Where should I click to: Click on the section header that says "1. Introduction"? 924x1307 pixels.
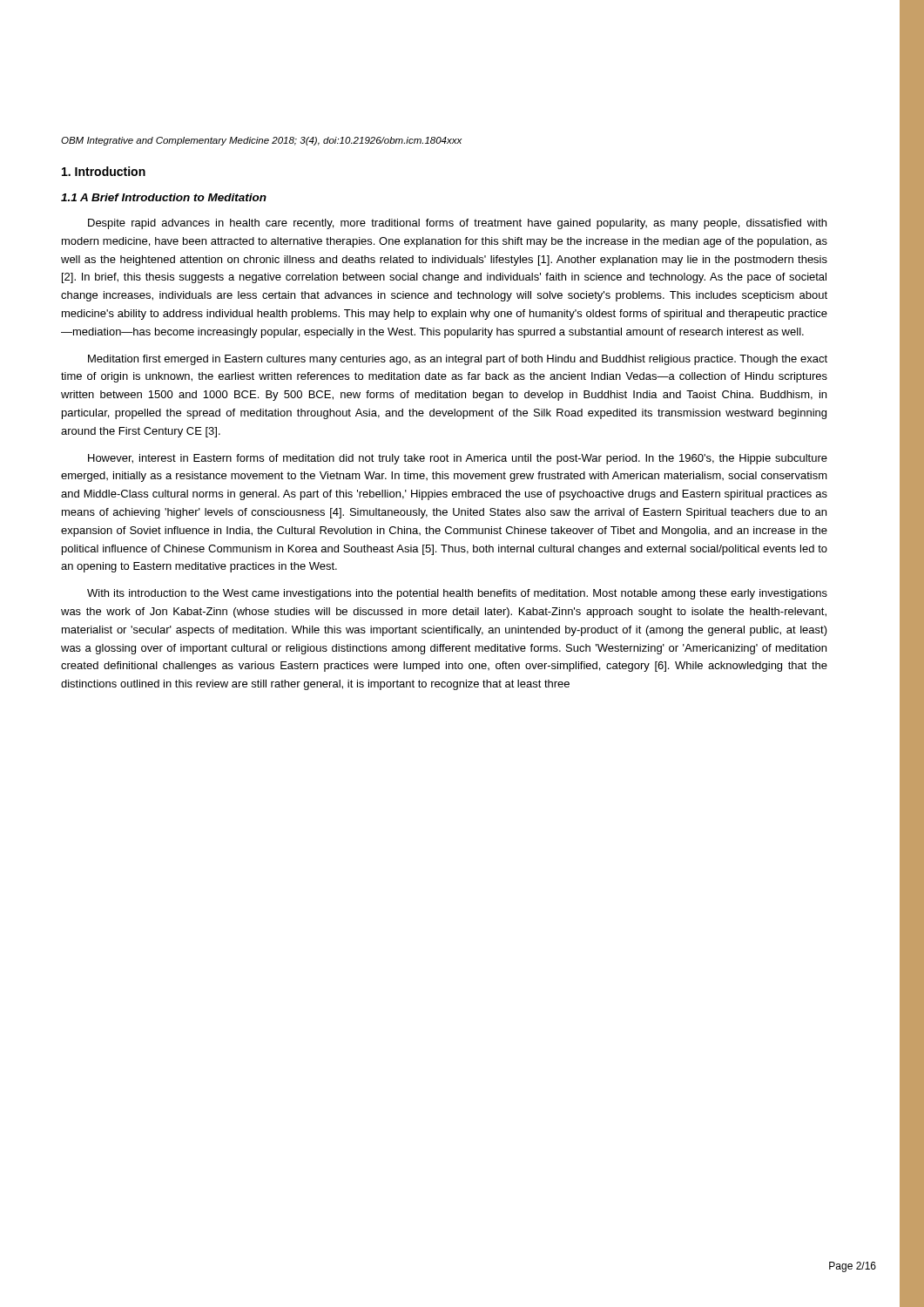pos(103,172)
